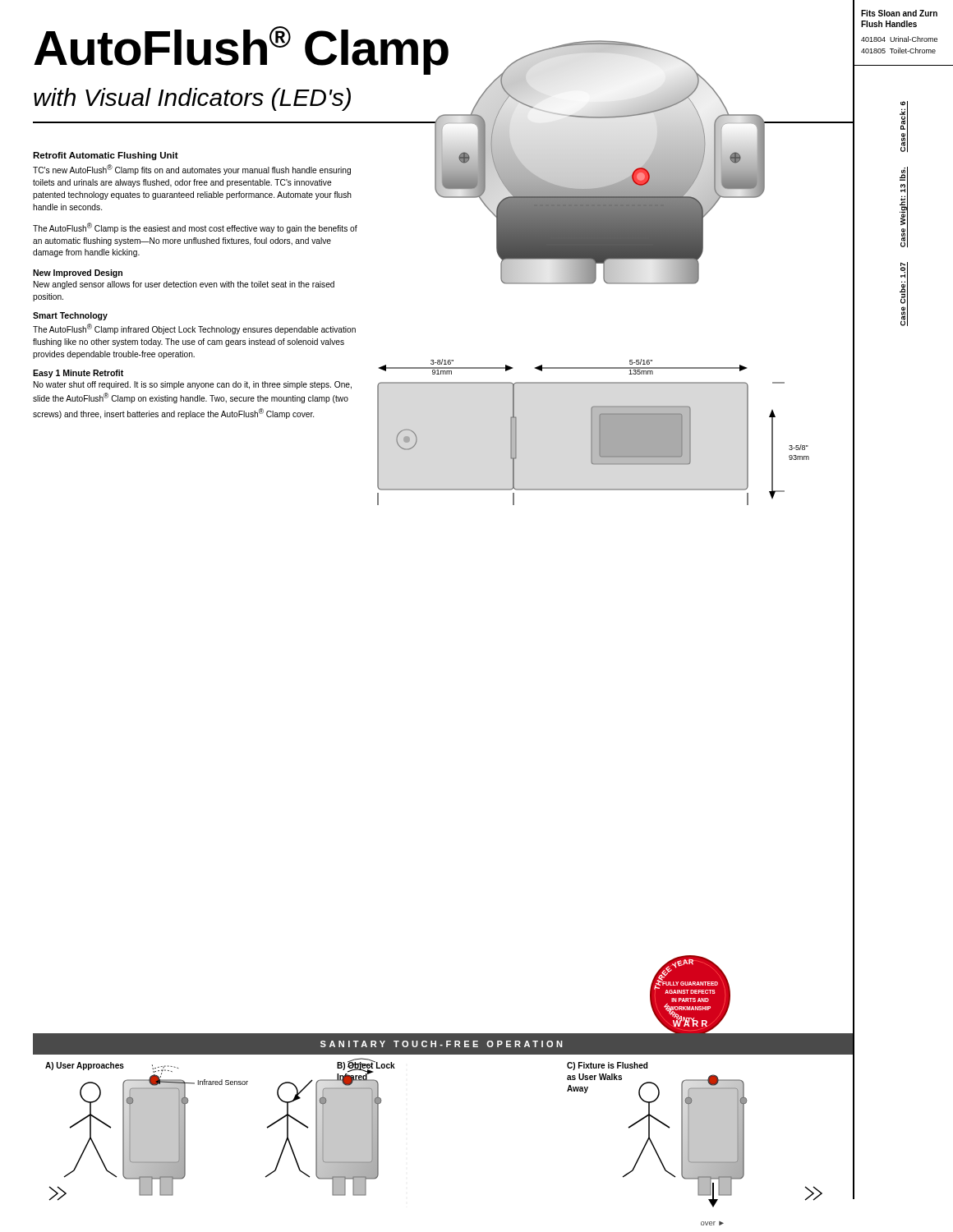Screen dimensions: 1232x953
Task: Find the block starting "SANITARY TOUCH-FREE OPERATION"
Action: (443, 1044)
